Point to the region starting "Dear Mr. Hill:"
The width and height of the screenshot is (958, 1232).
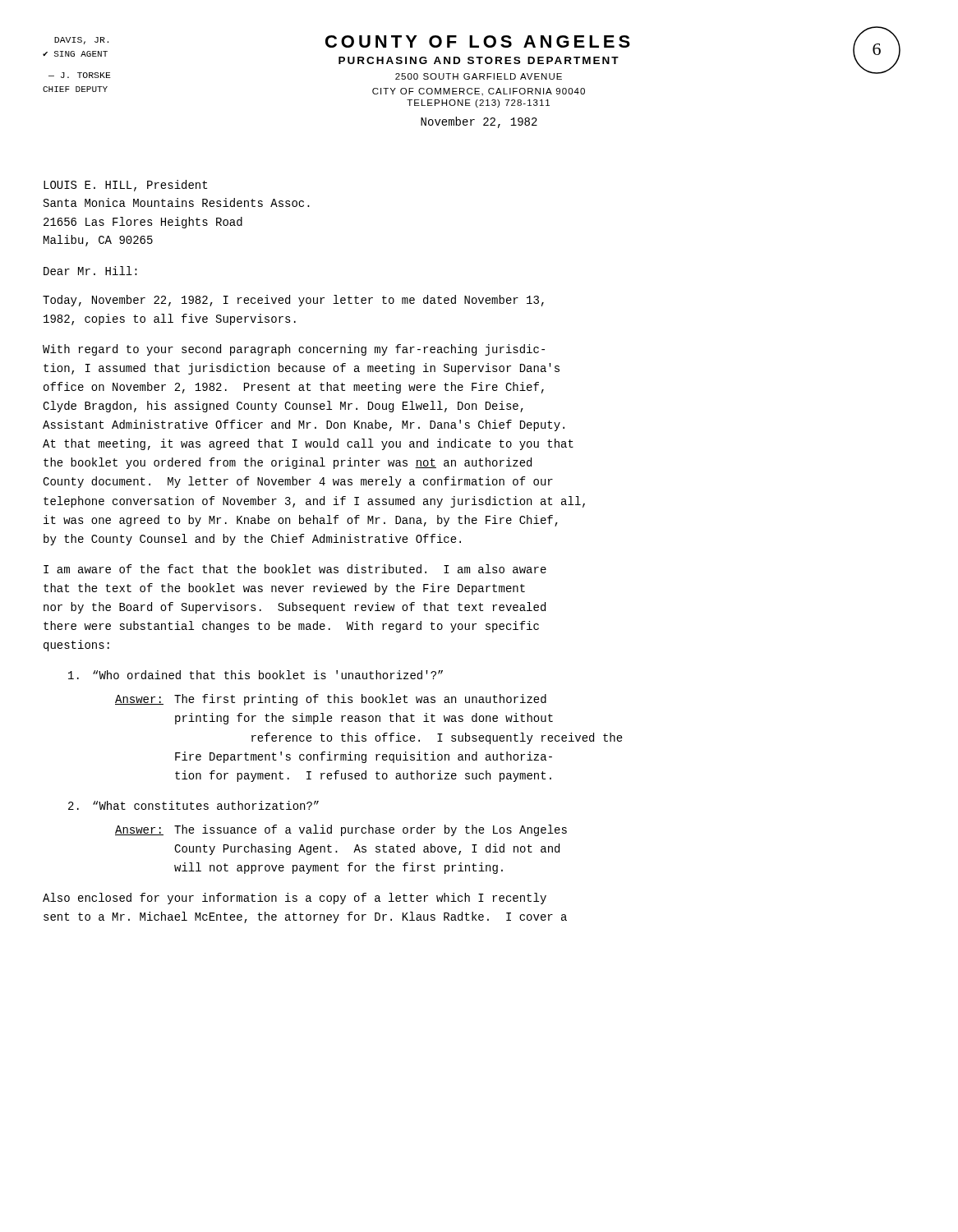[91, 271]
